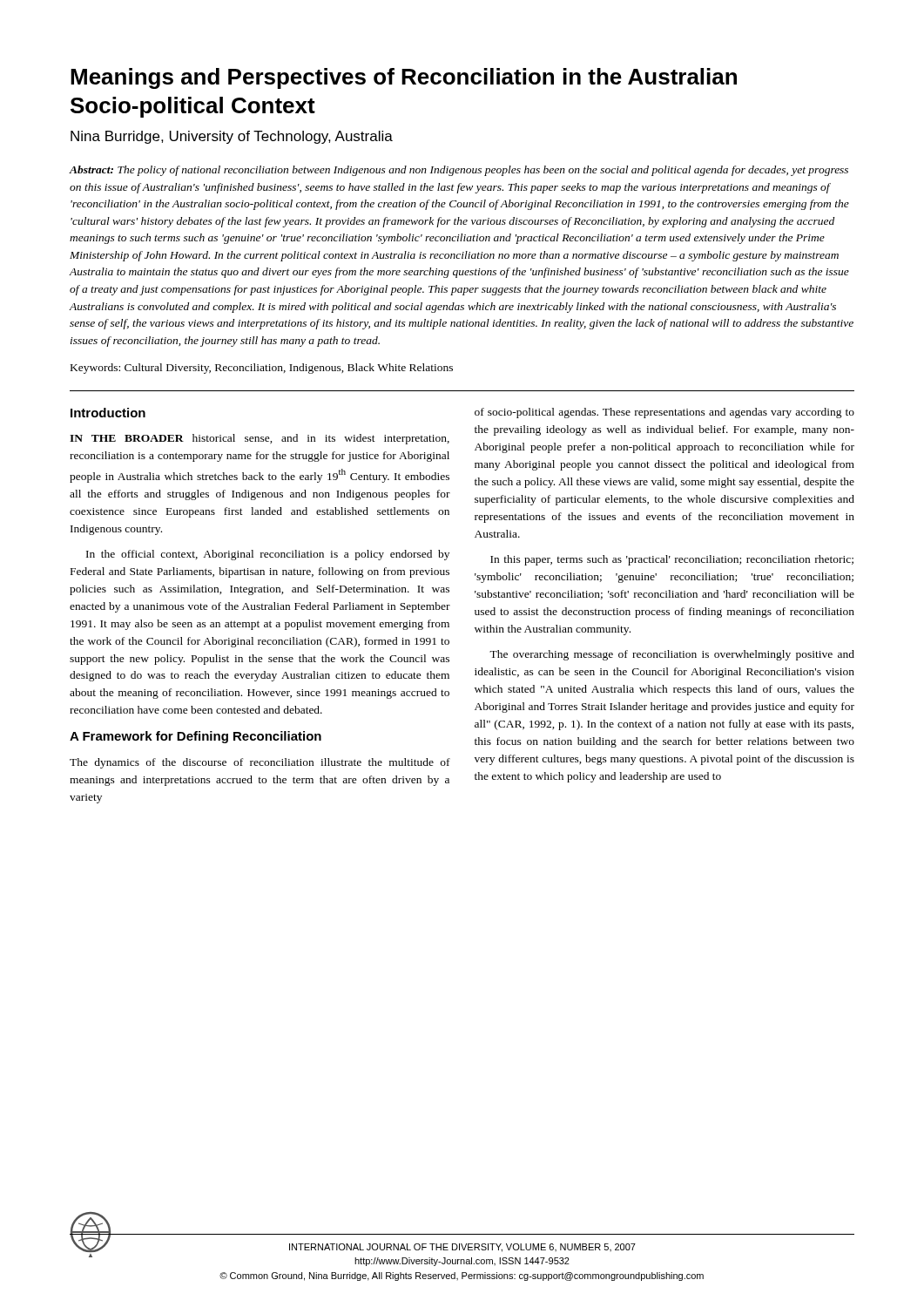Locate the element starting "IN THE BROADER"
Image resolution: width=924 pixels, height=1307 pixels.
click(x=260, y=483)
